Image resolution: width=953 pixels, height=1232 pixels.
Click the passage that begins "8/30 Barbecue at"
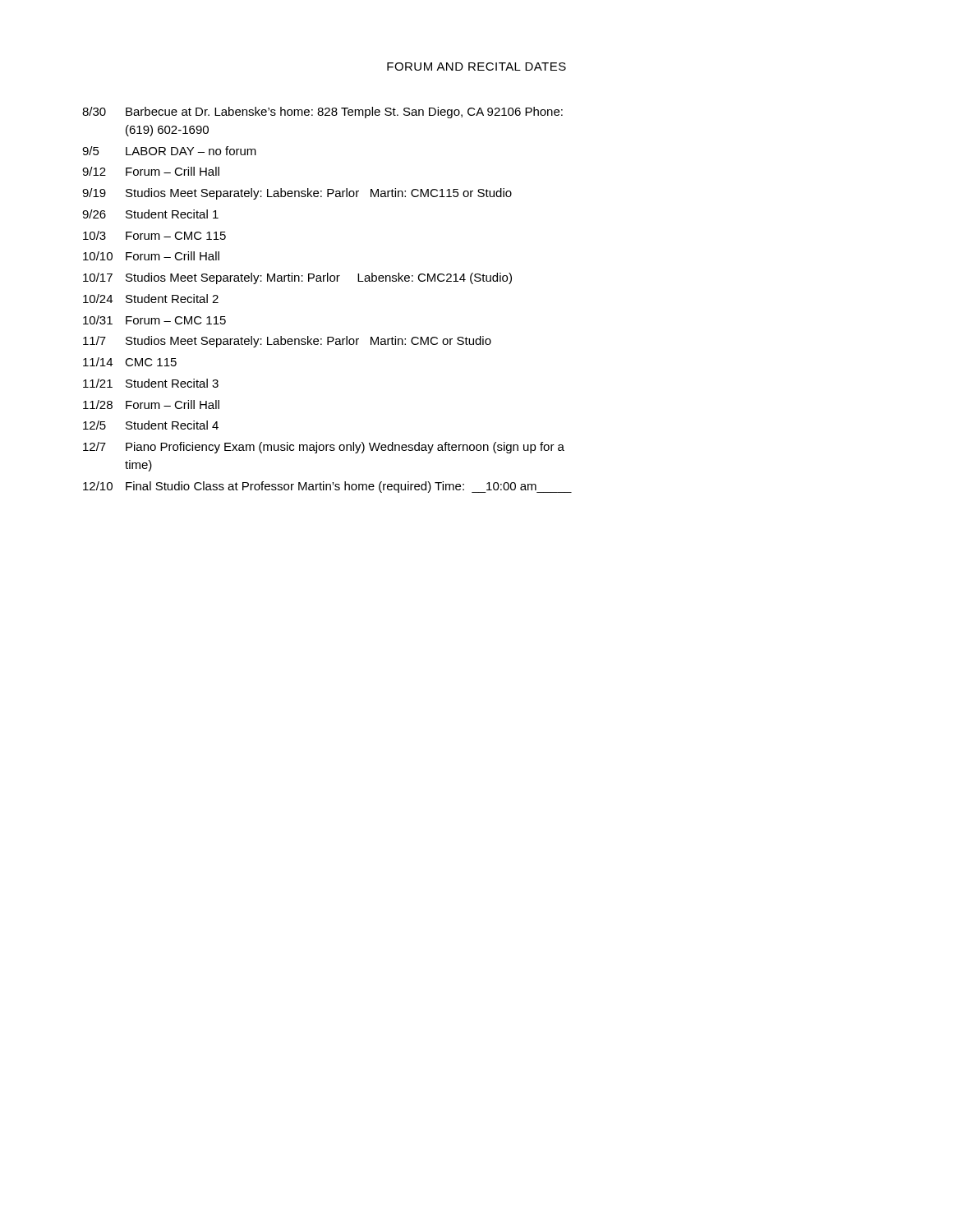coord(476,120)
